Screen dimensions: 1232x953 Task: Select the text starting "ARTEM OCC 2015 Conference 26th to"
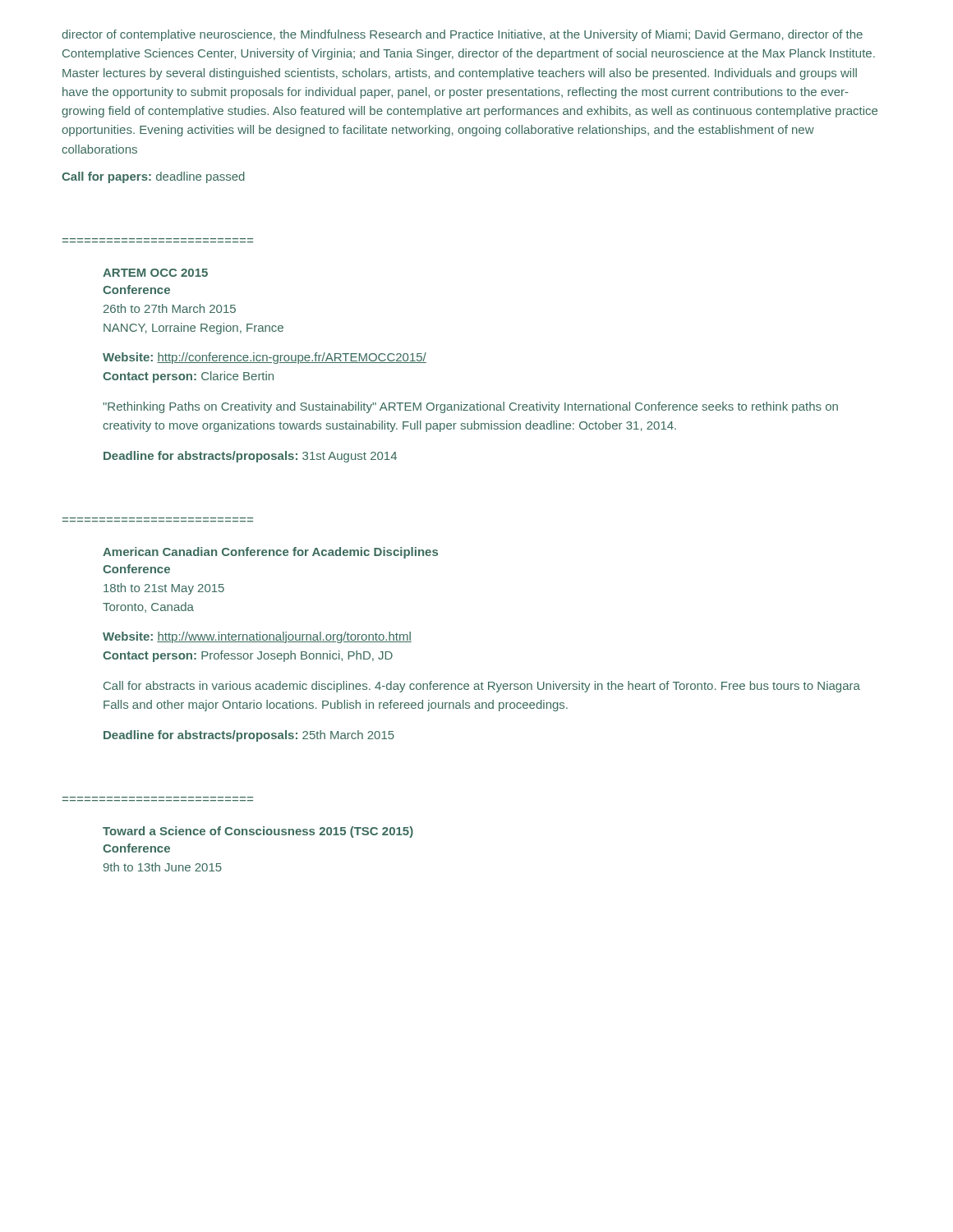click(x=155, y=273)
